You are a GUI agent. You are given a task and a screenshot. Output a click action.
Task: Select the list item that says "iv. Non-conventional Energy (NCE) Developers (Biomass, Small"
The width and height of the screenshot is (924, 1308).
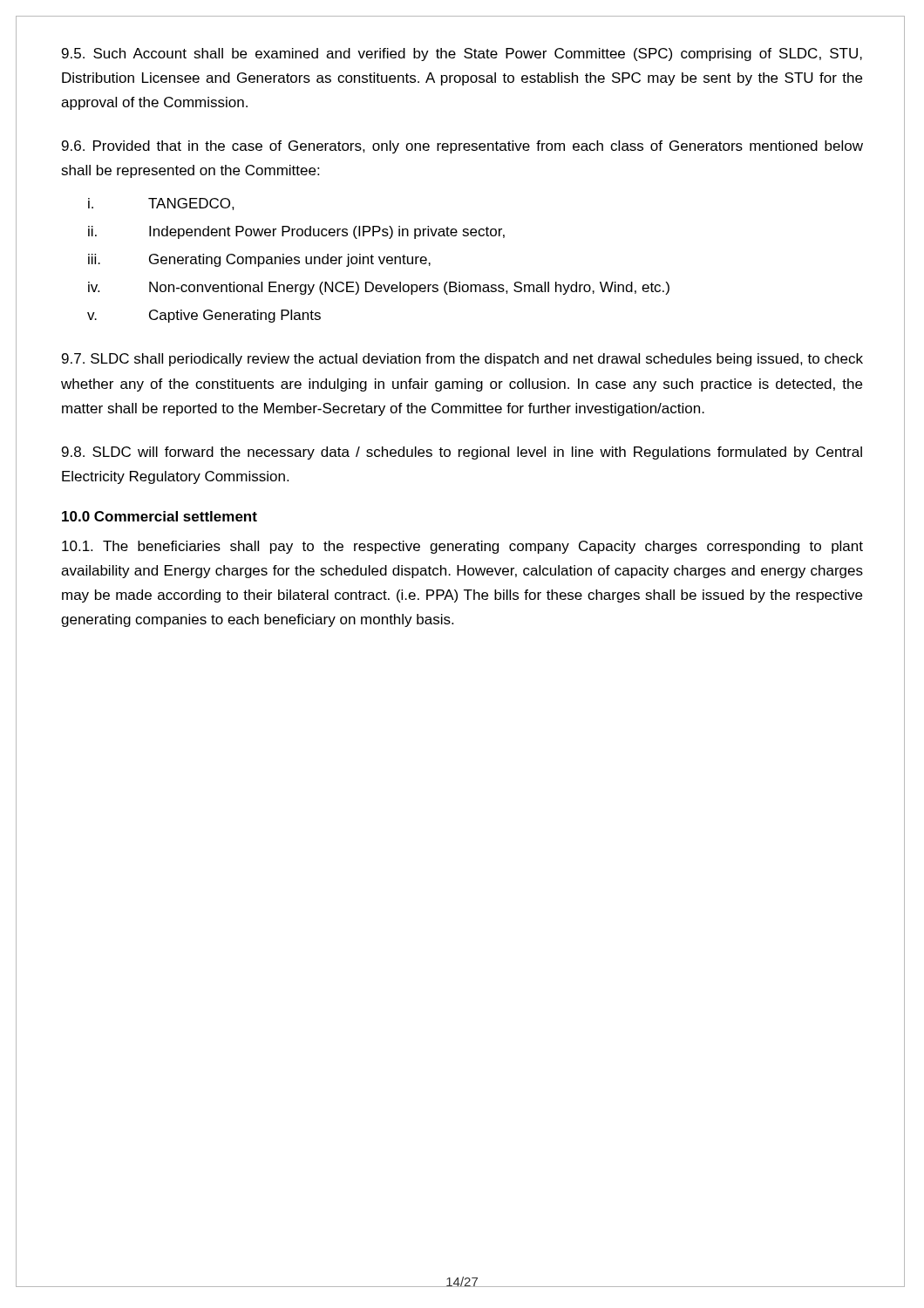[x=462, y=288]
